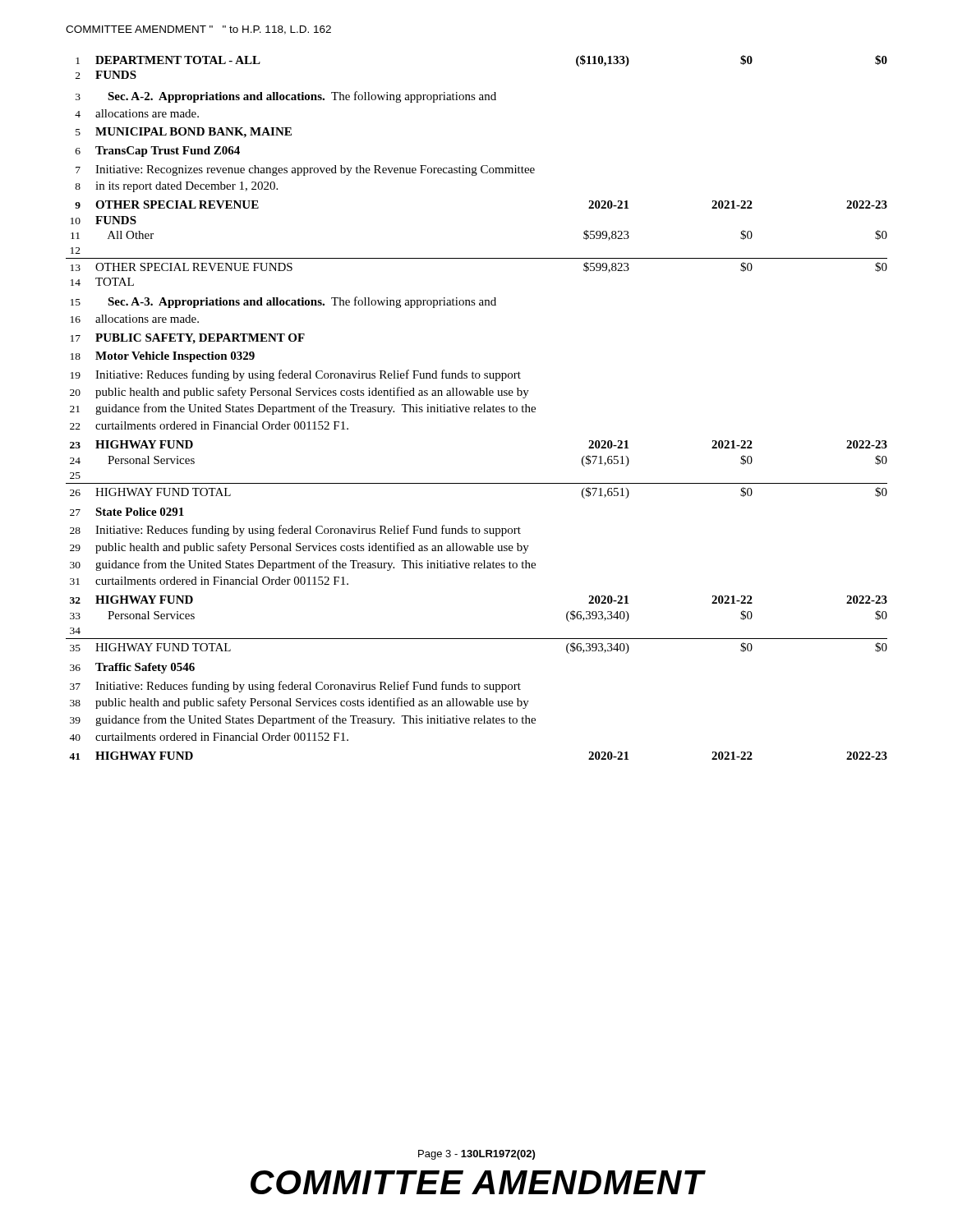Screen dimensions: 1232x953
Task: Find the section header that says "27 State Police"
Action: [x=127, y=512]
